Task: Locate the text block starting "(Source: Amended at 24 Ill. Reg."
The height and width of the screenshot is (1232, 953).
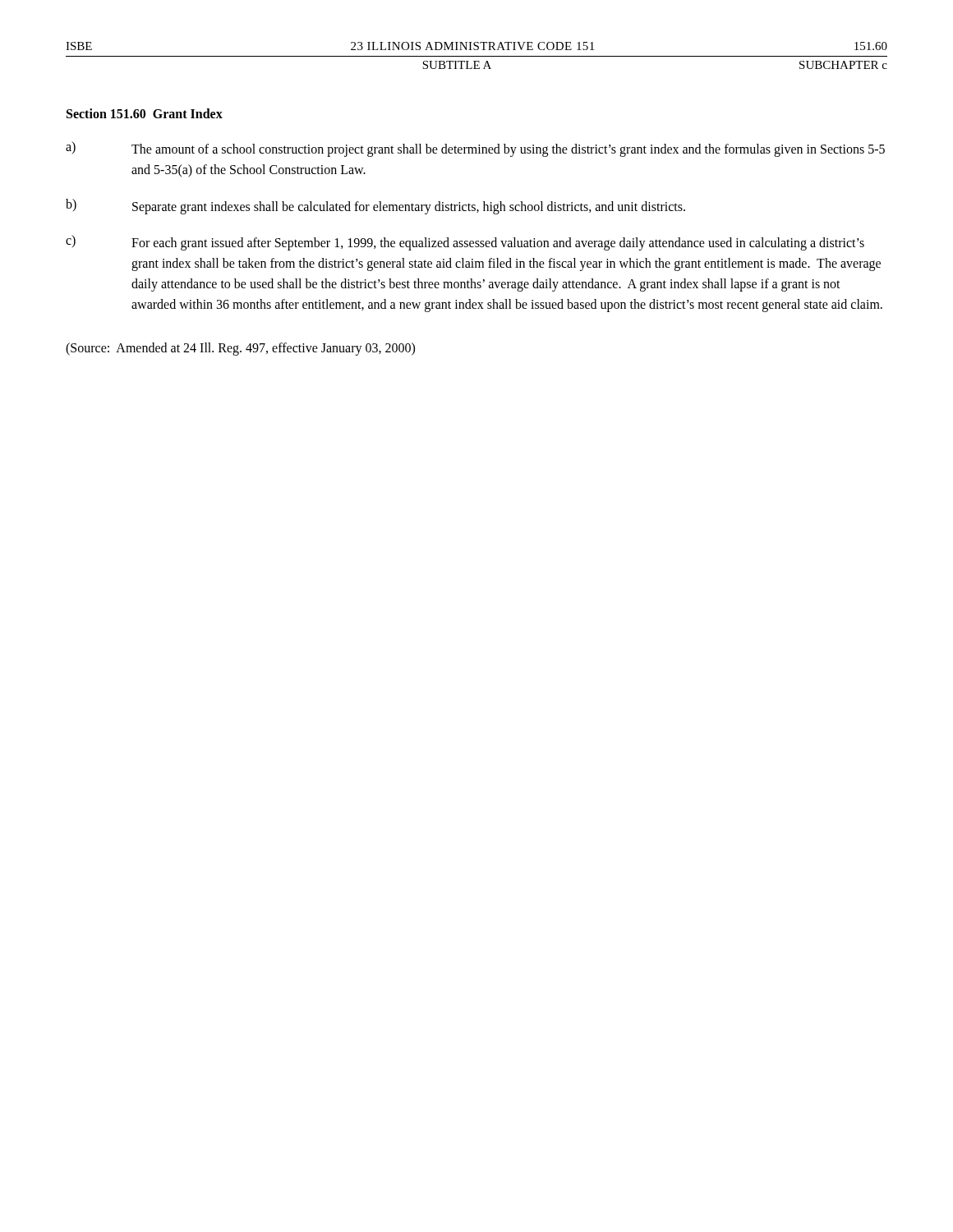Action: (x=241, y=347)
